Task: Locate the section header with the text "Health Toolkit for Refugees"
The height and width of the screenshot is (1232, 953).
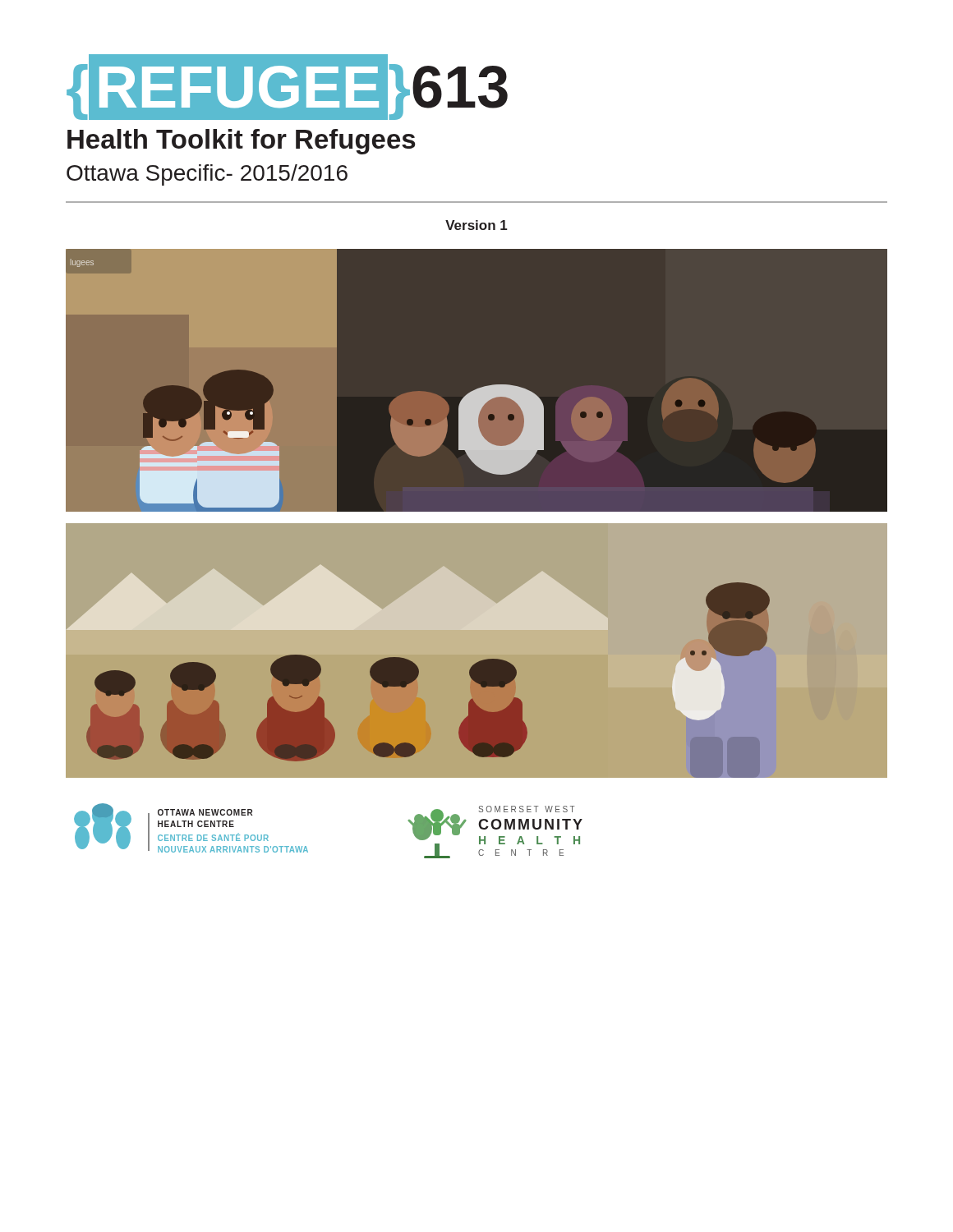Action: (x=241, y=139)
